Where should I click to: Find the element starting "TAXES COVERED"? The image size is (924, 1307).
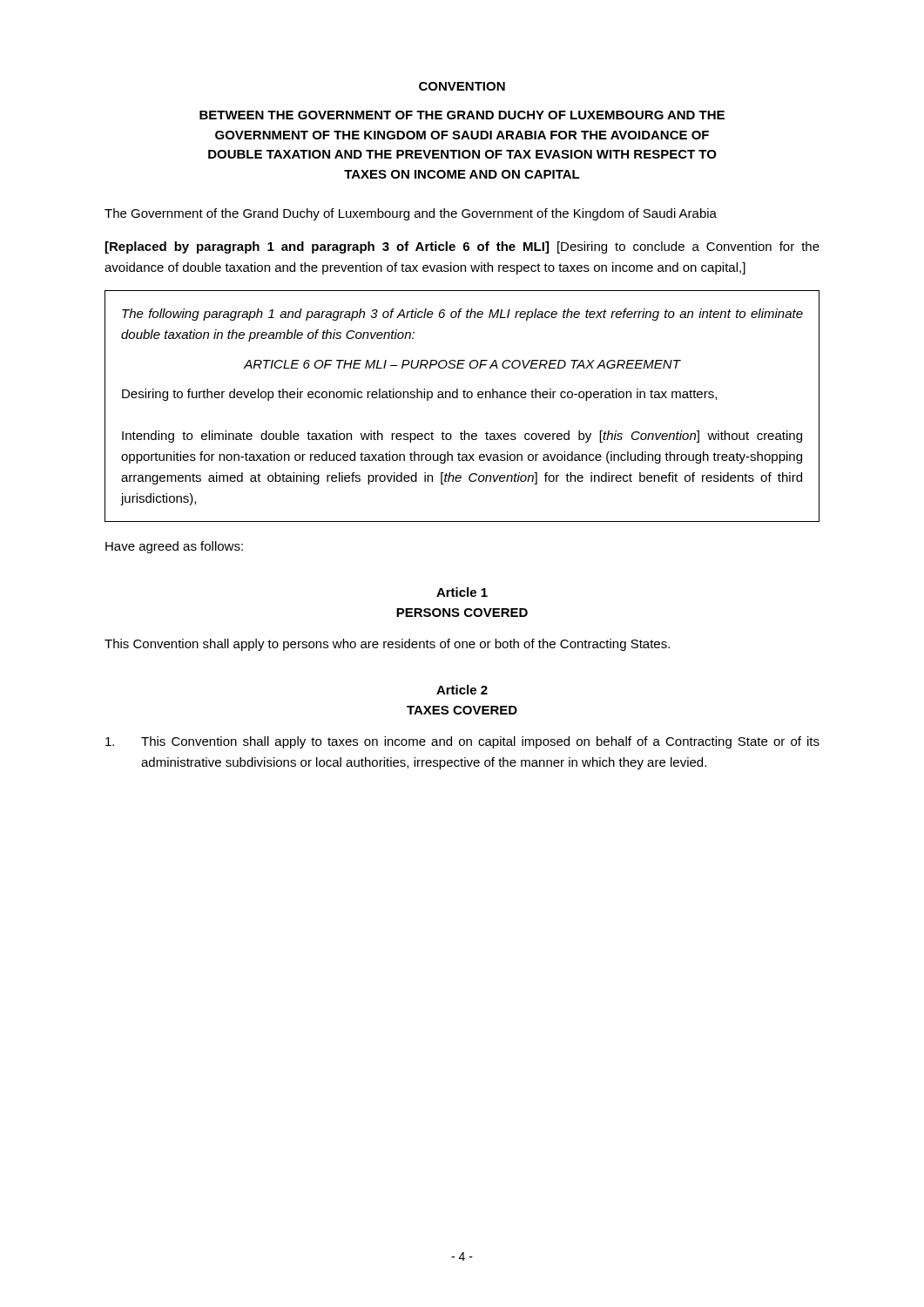coord(462,710)
